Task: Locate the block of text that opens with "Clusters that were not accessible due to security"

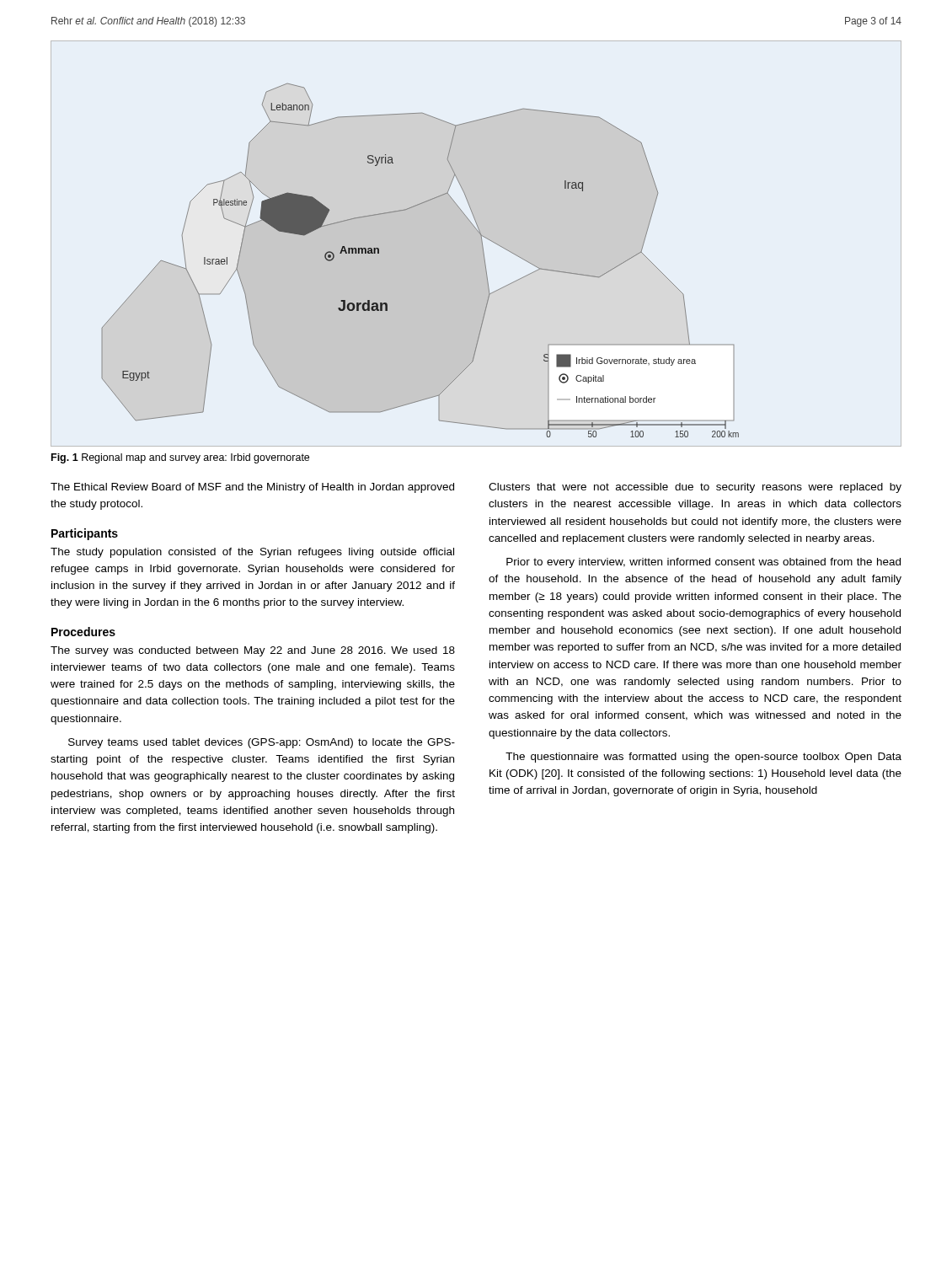Action: pyautogui.click(x=695, y=513)
